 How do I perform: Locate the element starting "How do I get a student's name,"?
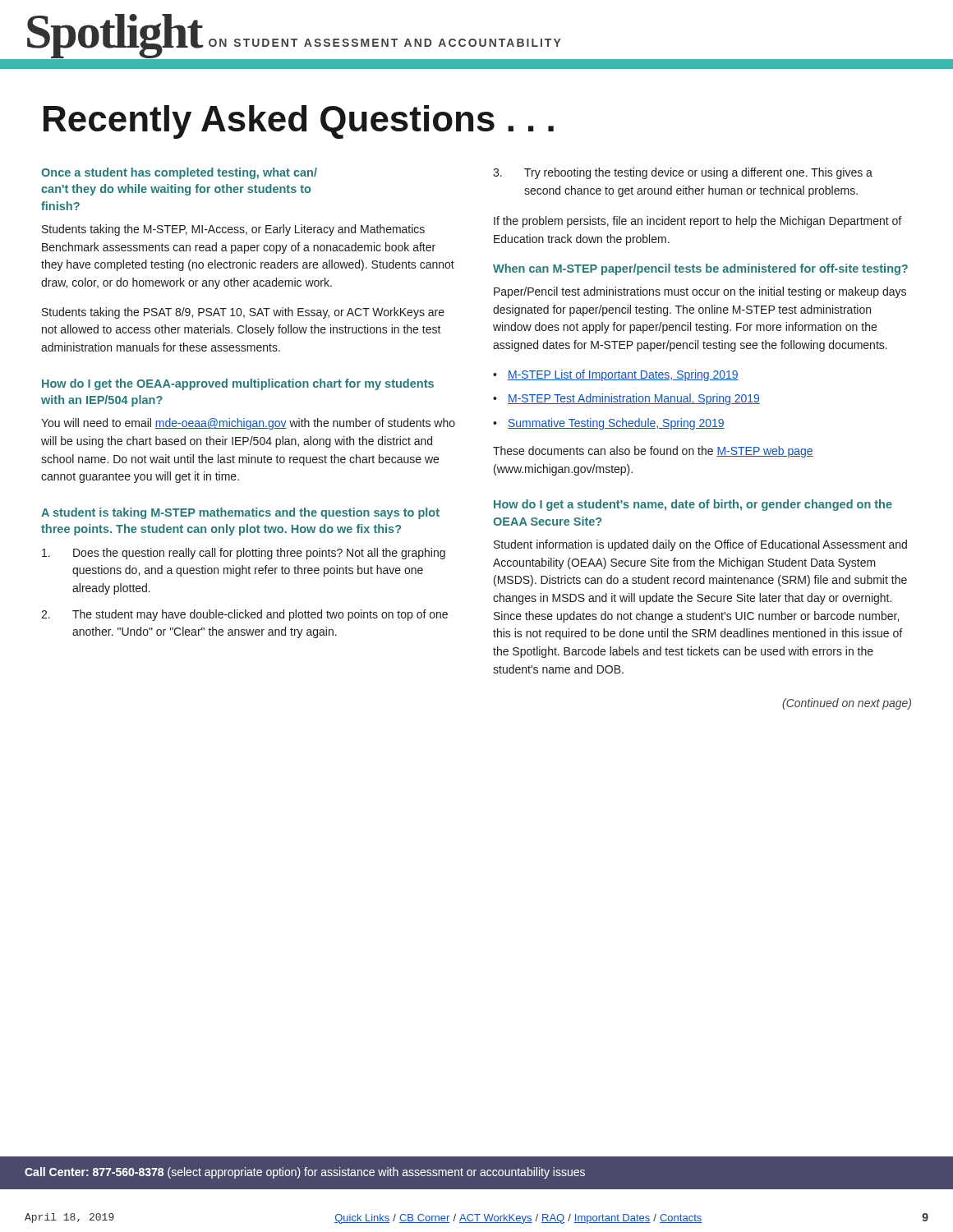click(x=702, y=513)
